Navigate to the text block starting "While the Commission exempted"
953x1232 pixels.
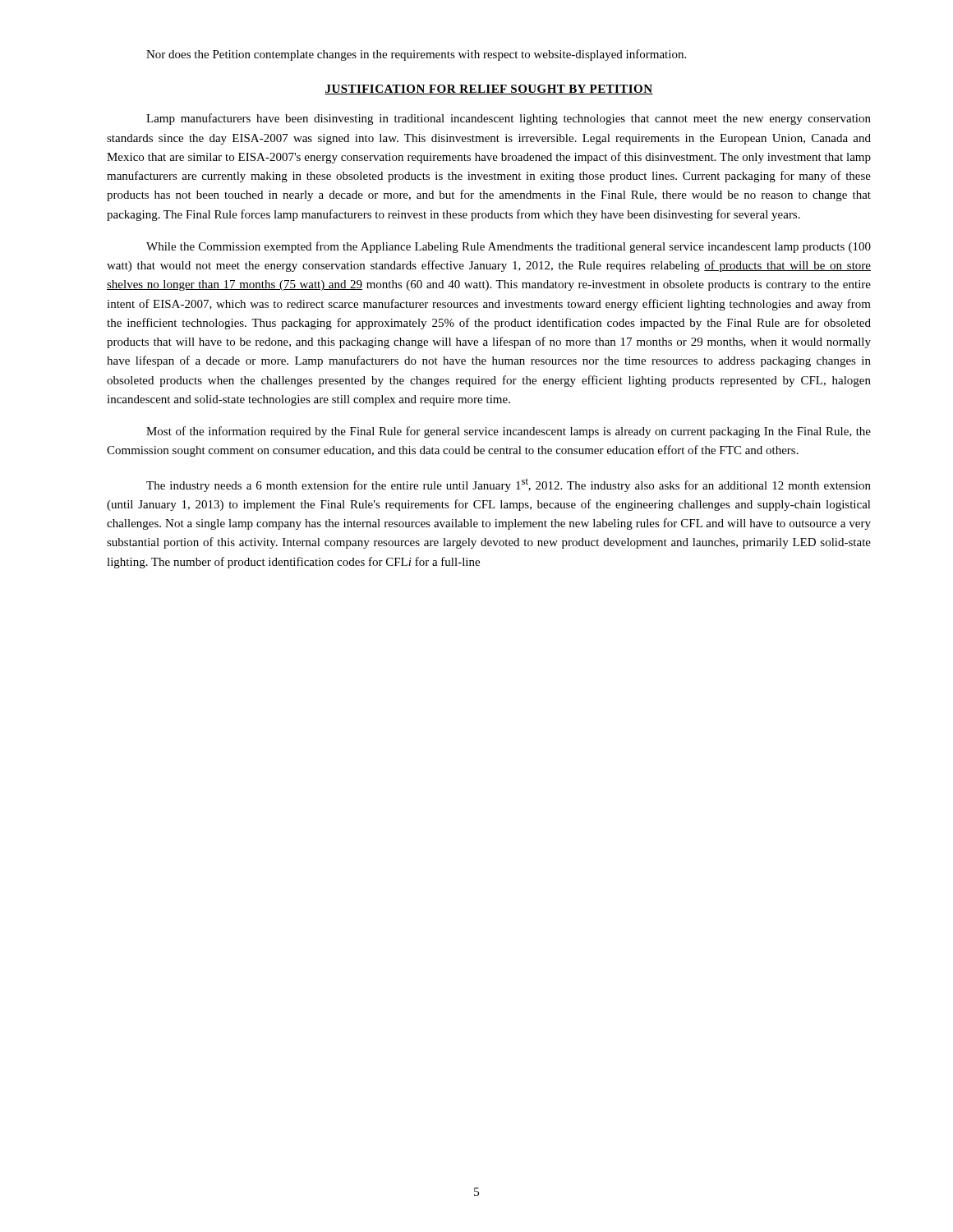tap(489, 323)
